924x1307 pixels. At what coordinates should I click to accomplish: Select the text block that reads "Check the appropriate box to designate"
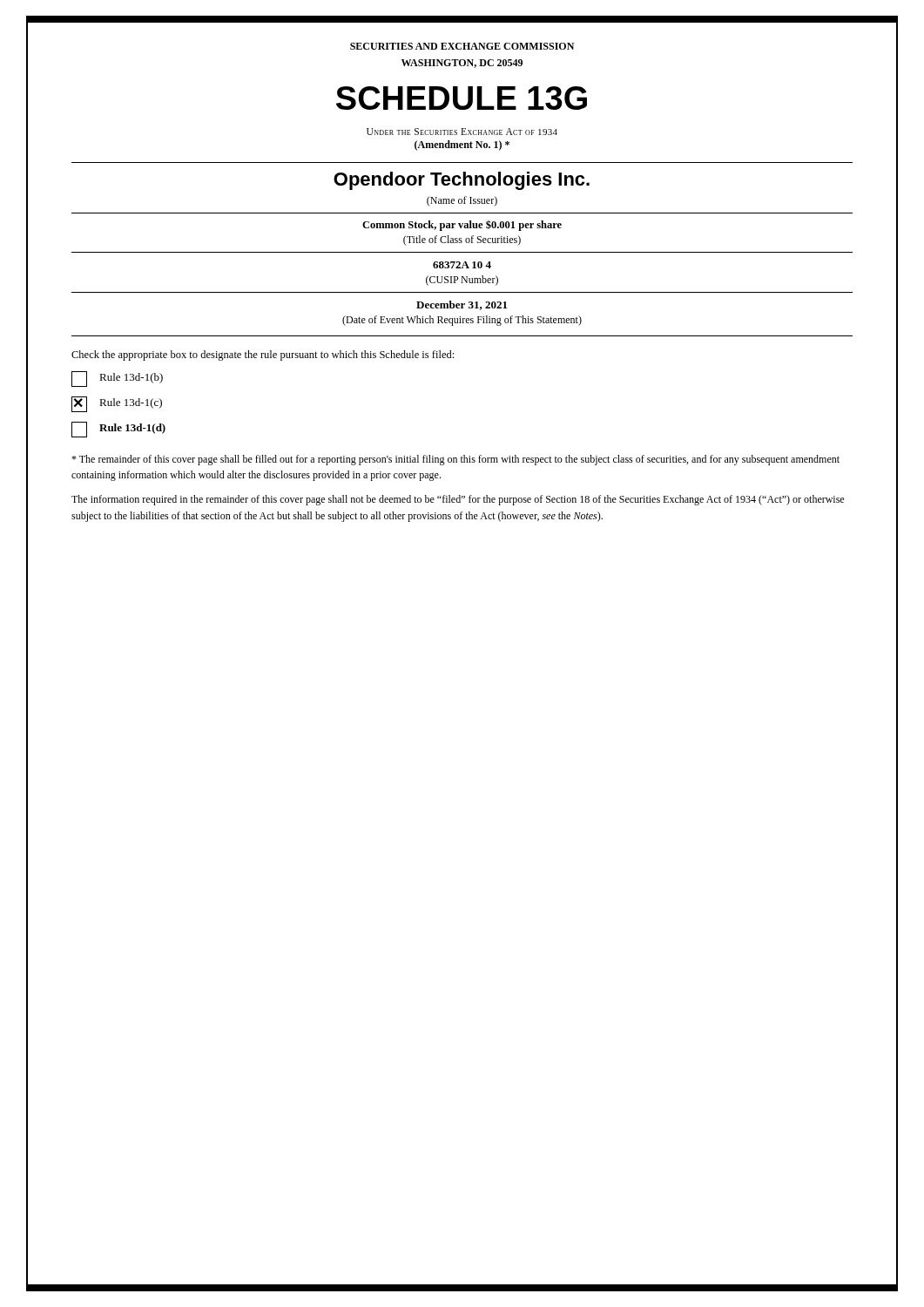(x=263, y=355)
